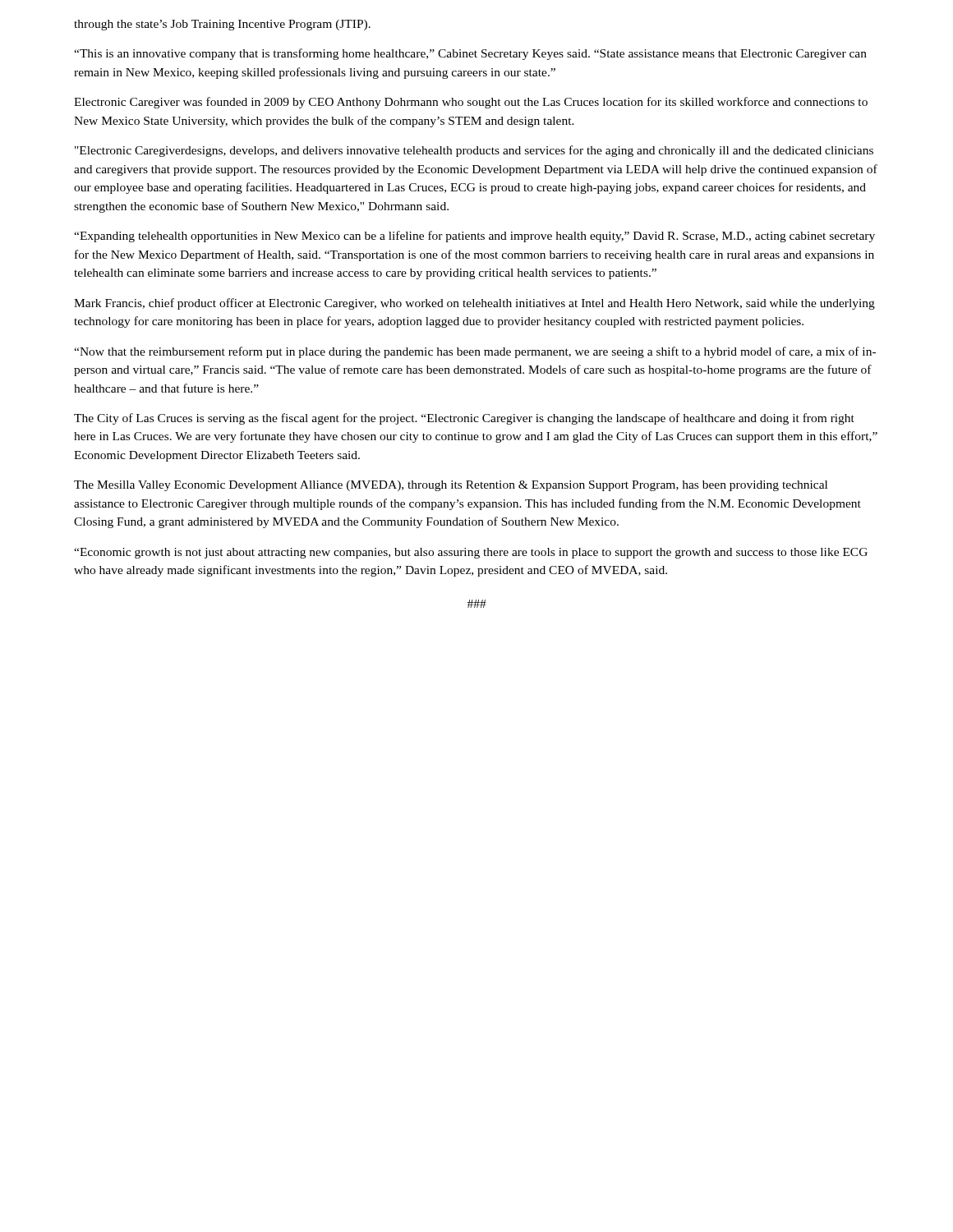Click on the text block with the text "Mark Francis, chief product officer at Electronic Caregiver,"

[x=474, y=312]
